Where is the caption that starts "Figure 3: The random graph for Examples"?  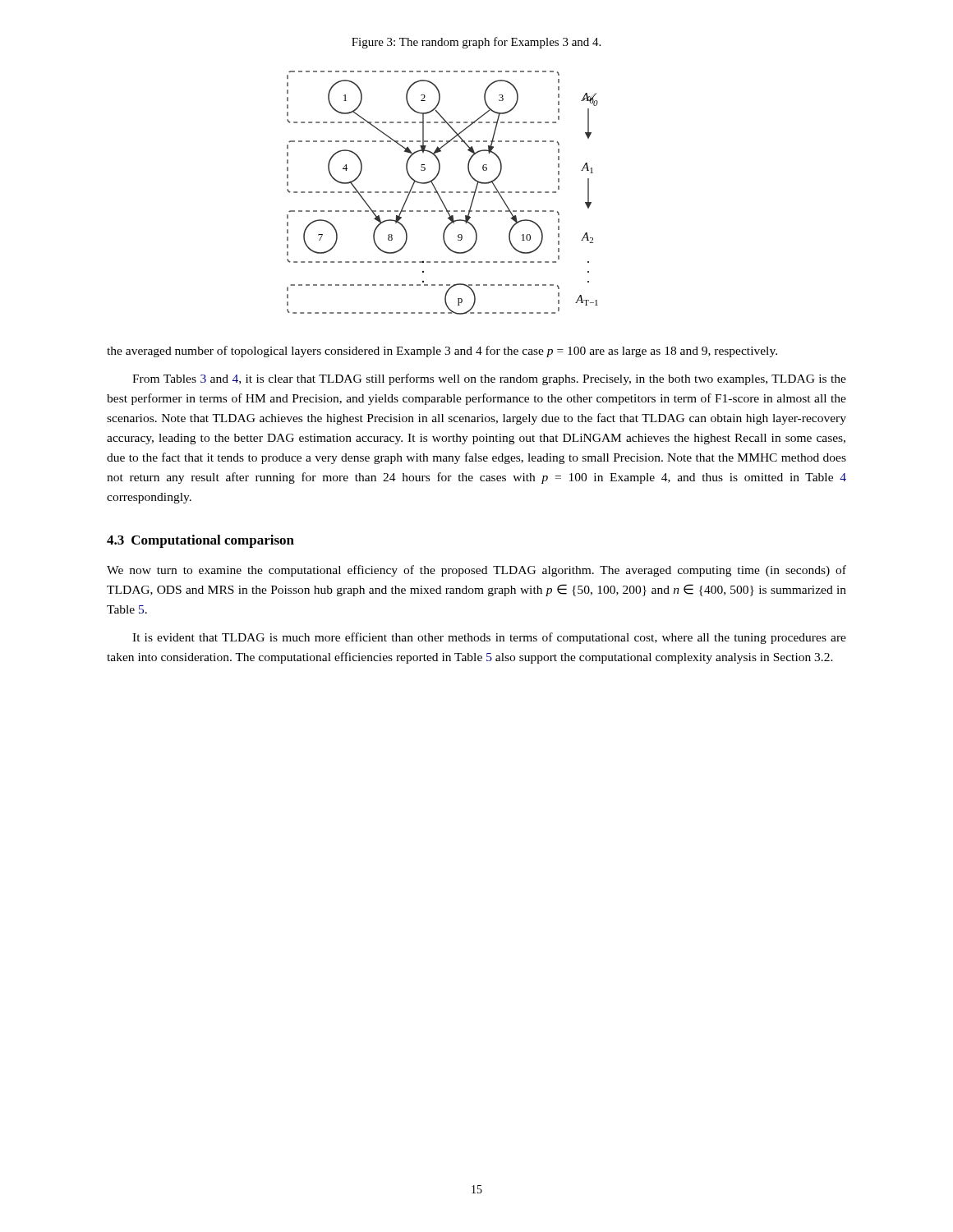476,42
